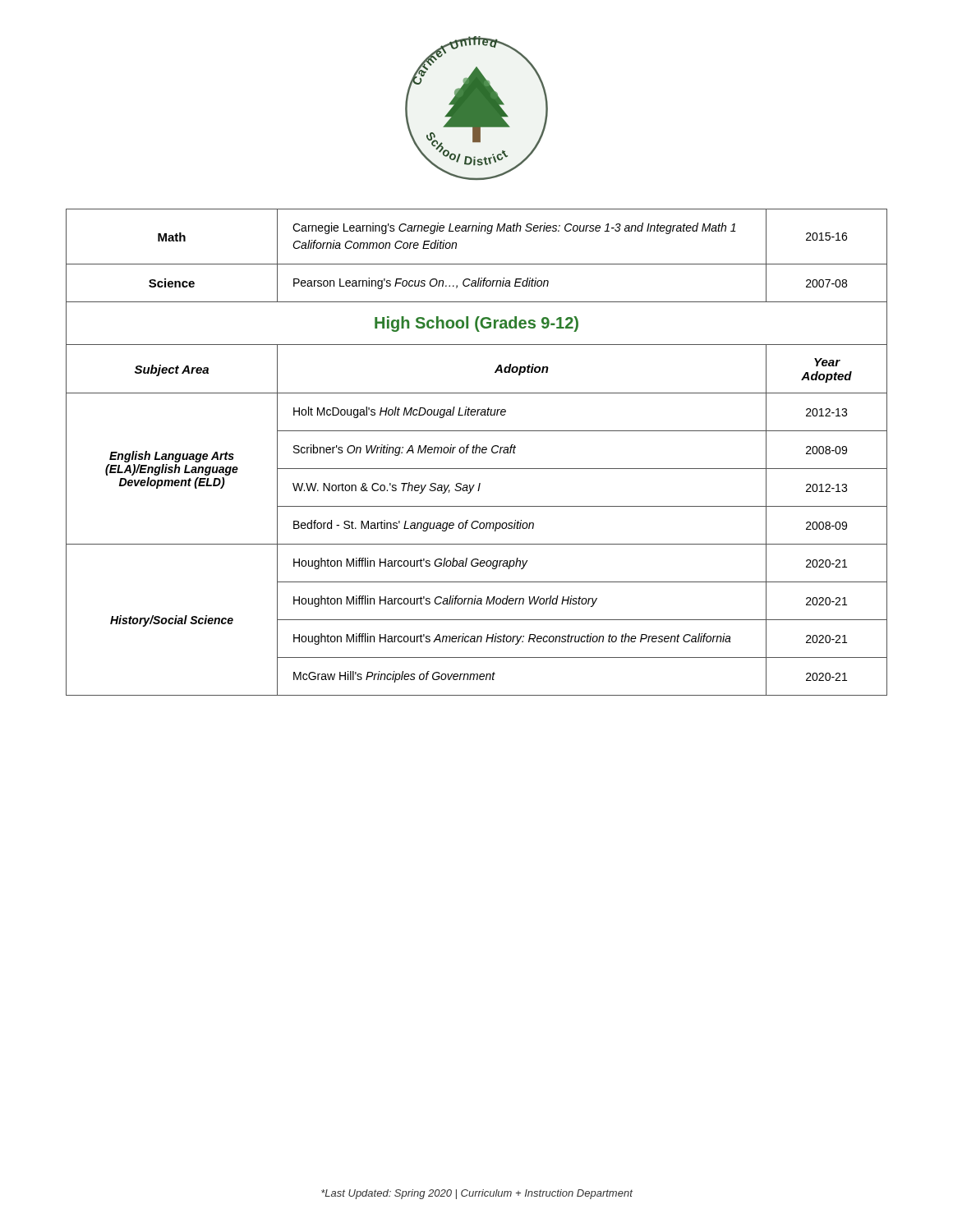Find a table

coord(476,452)
